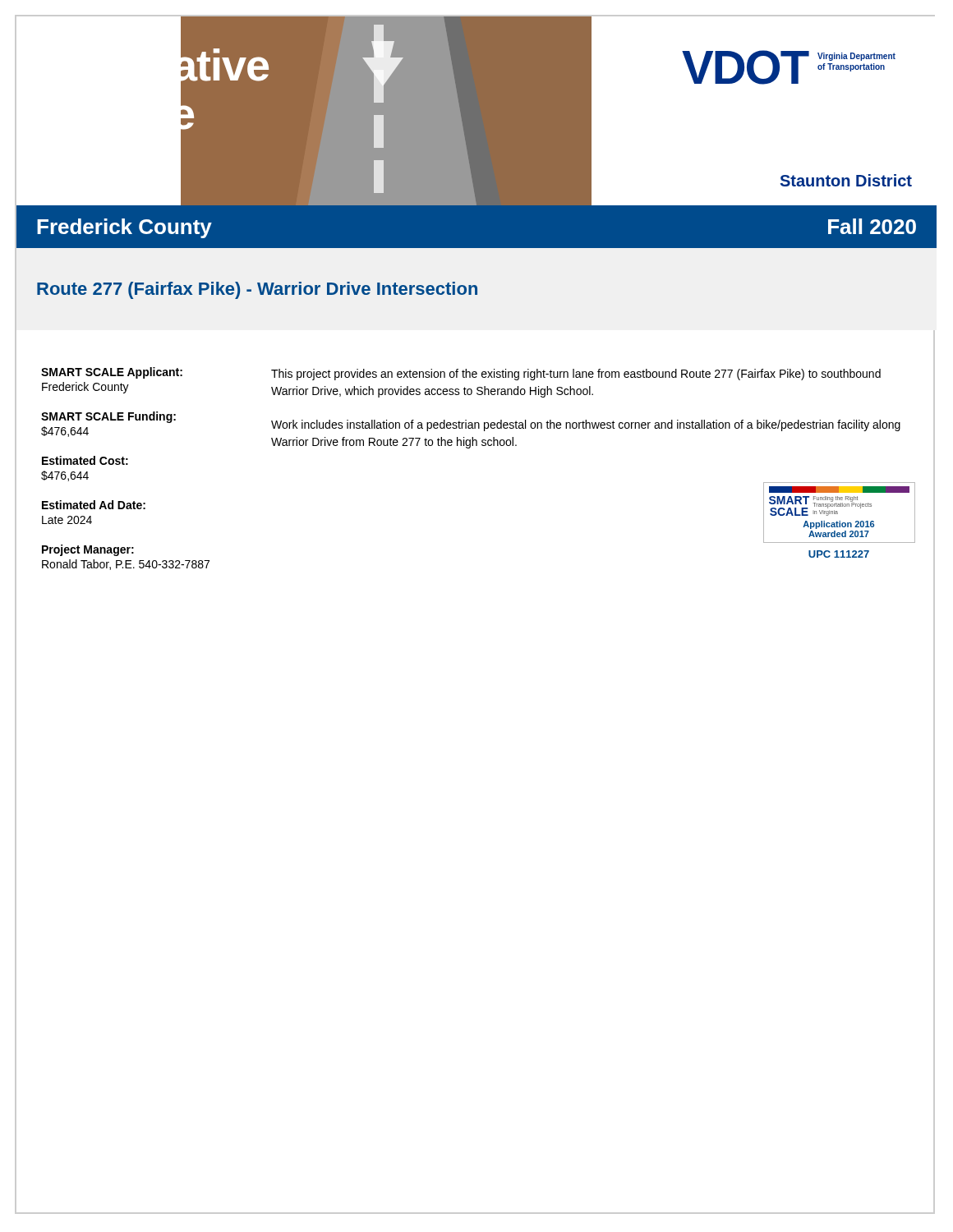This screenshot has height=1232, width=953.
Task: Navigate to the element starting "Work includes installation"
Action: [x=586, y=433]
